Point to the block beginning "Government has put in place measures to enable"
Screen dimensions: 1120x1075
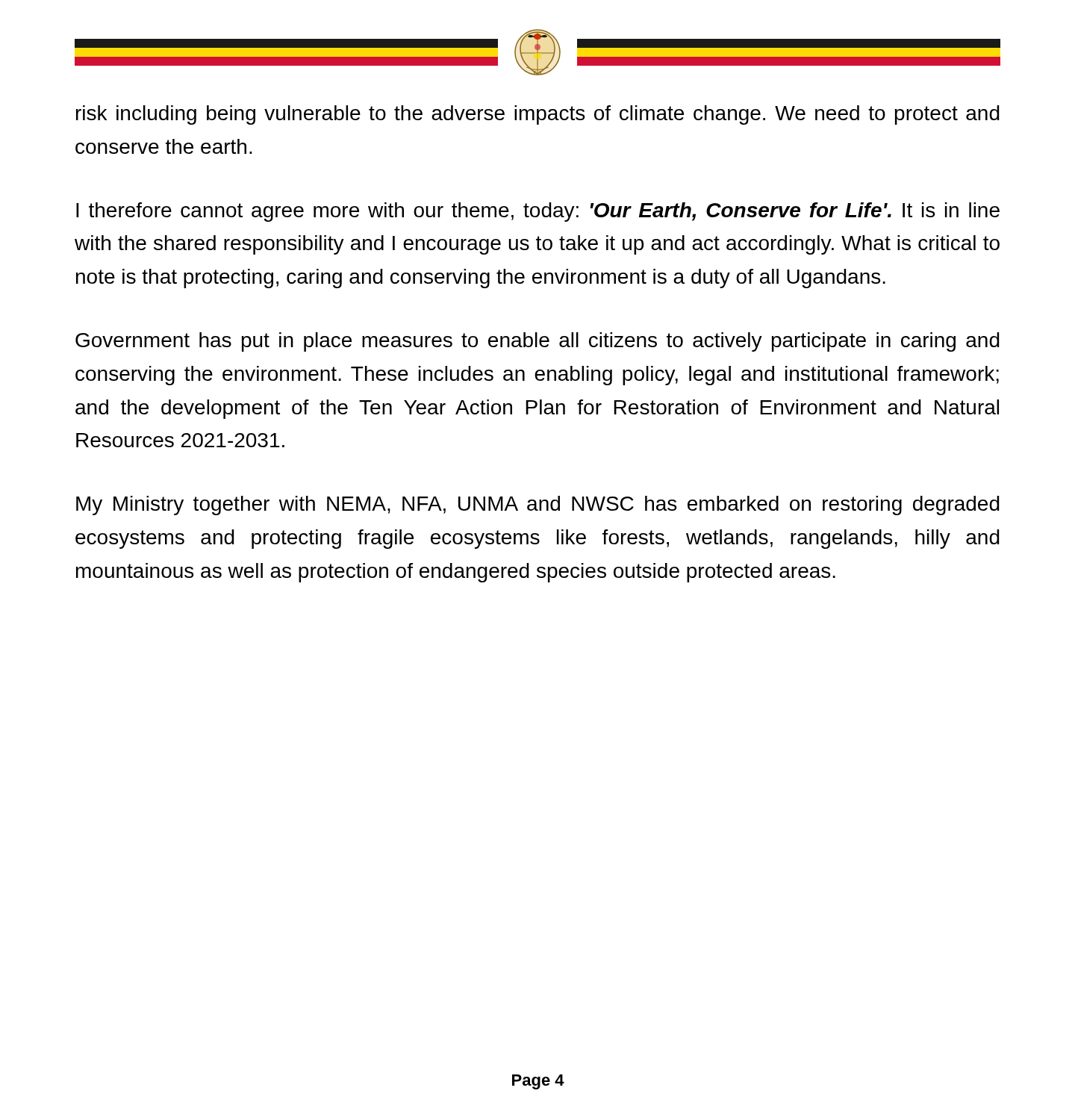click(x=538, y=390)
